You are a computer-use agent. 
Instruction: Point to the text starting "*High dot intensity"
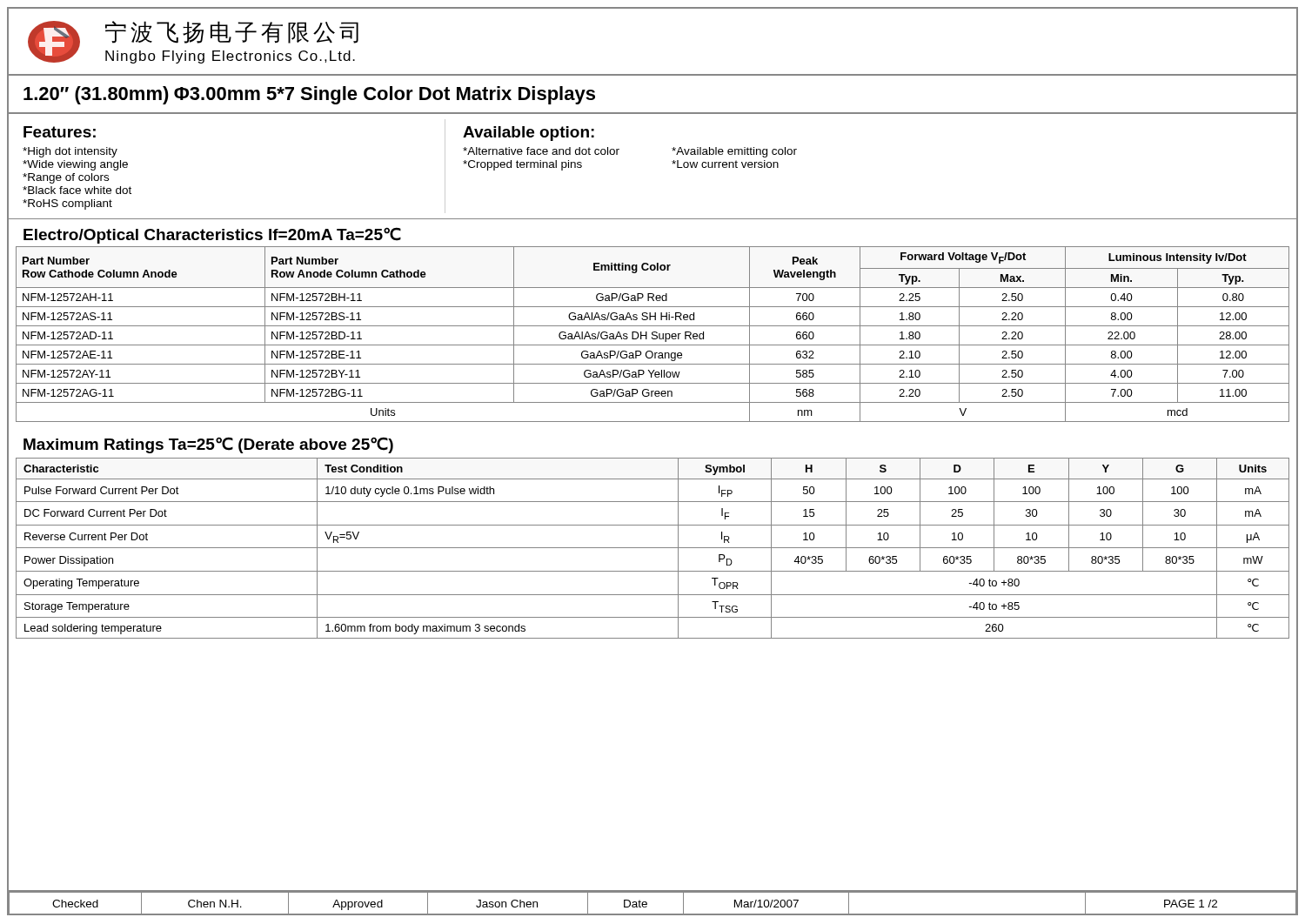click(70, 151)
